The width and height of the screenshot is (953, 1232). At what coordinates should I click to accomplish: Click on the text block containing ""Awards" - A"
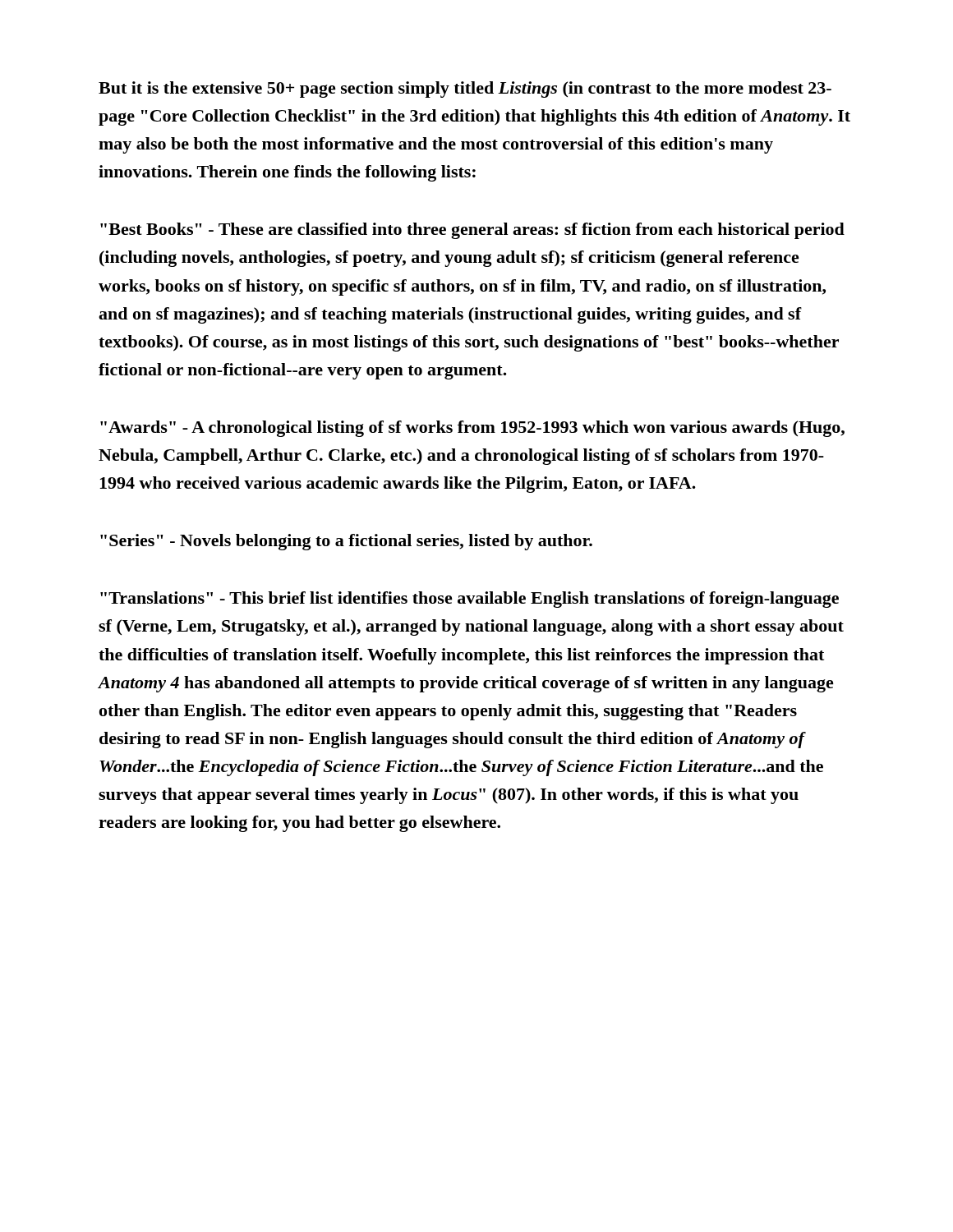point(472,455)
